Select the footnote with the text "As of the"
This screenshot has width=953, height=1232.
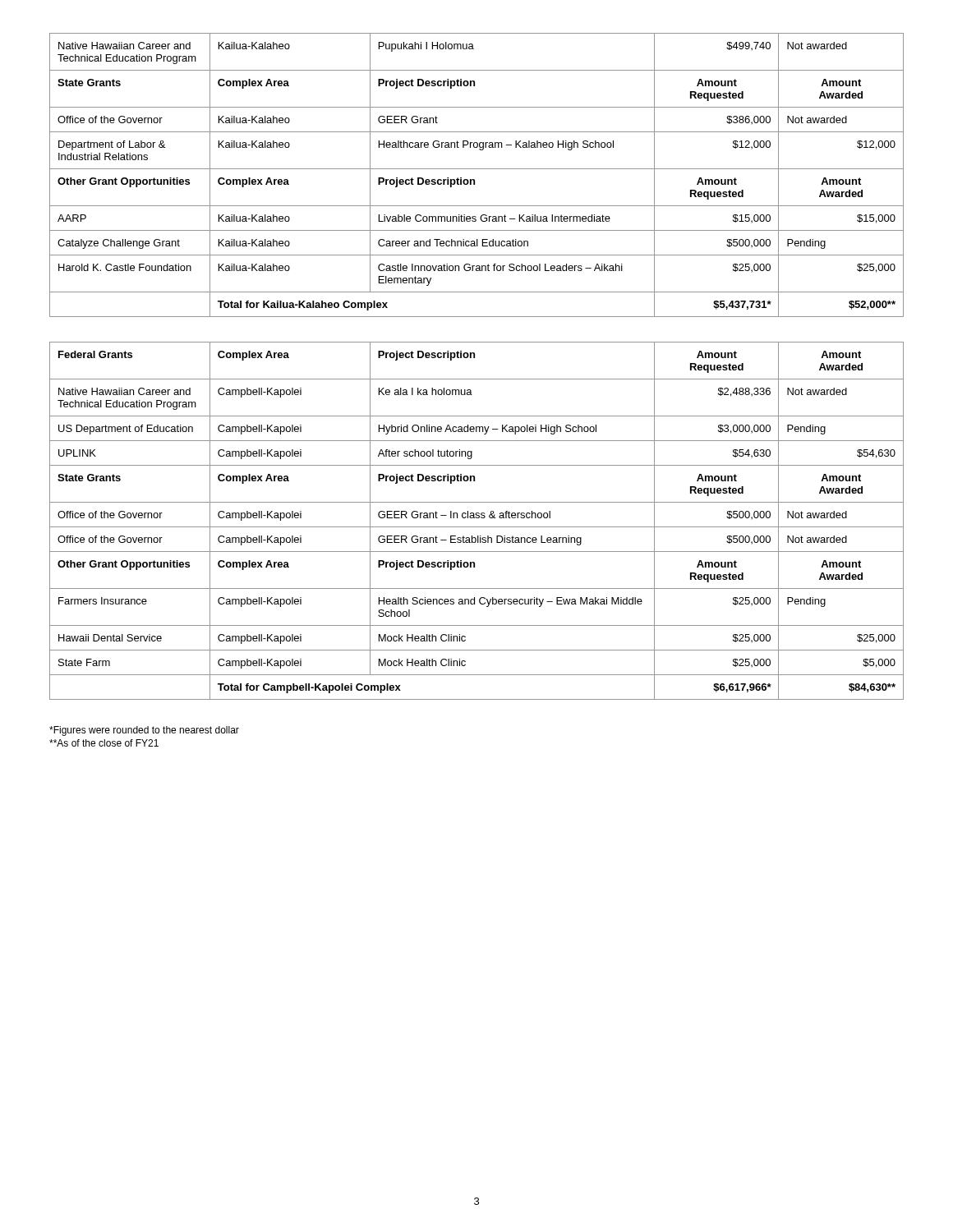(104, 743)
